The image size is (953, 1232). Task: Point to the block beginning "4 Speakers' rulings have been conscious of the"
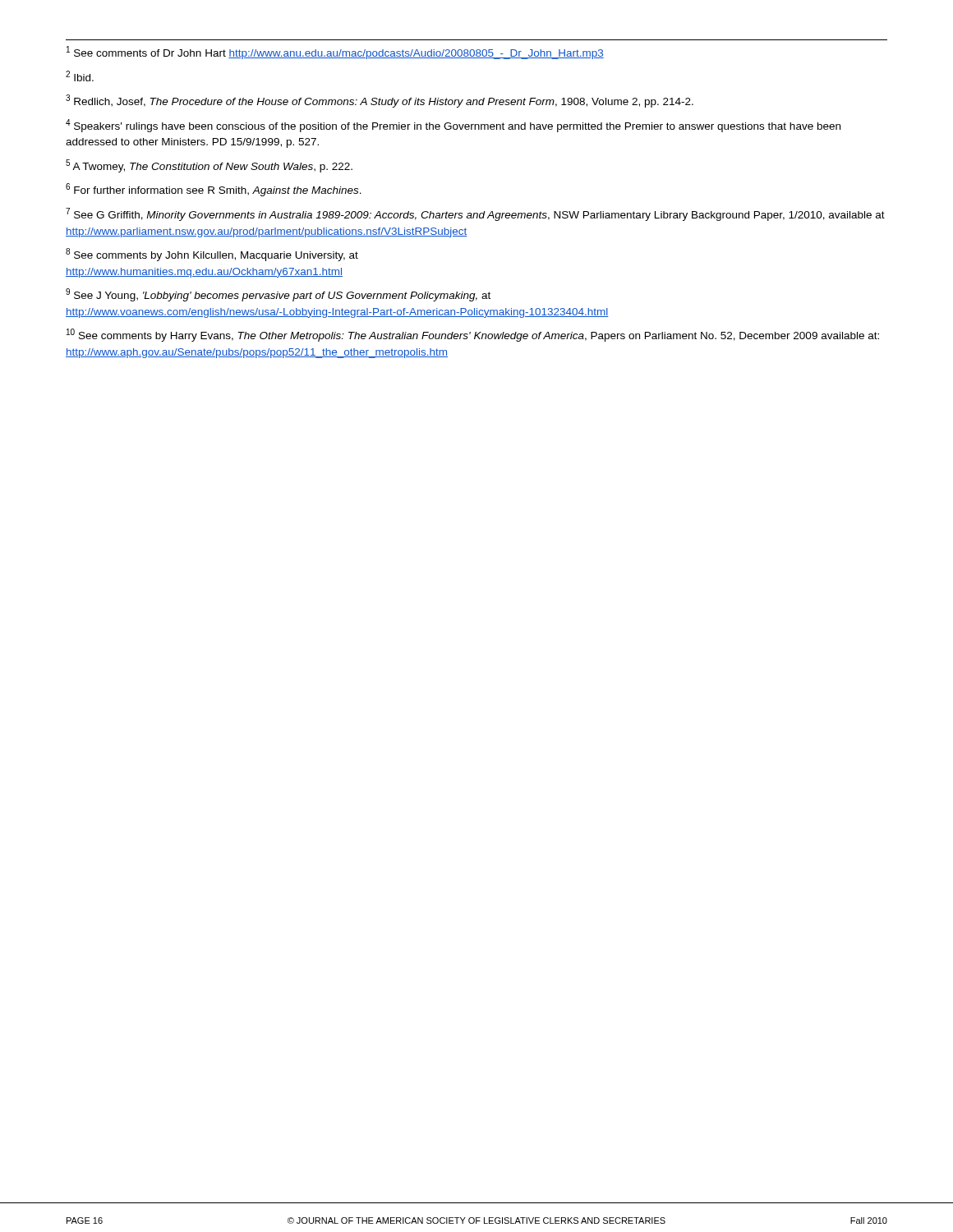pyautogui.click(x=453, y=133)
